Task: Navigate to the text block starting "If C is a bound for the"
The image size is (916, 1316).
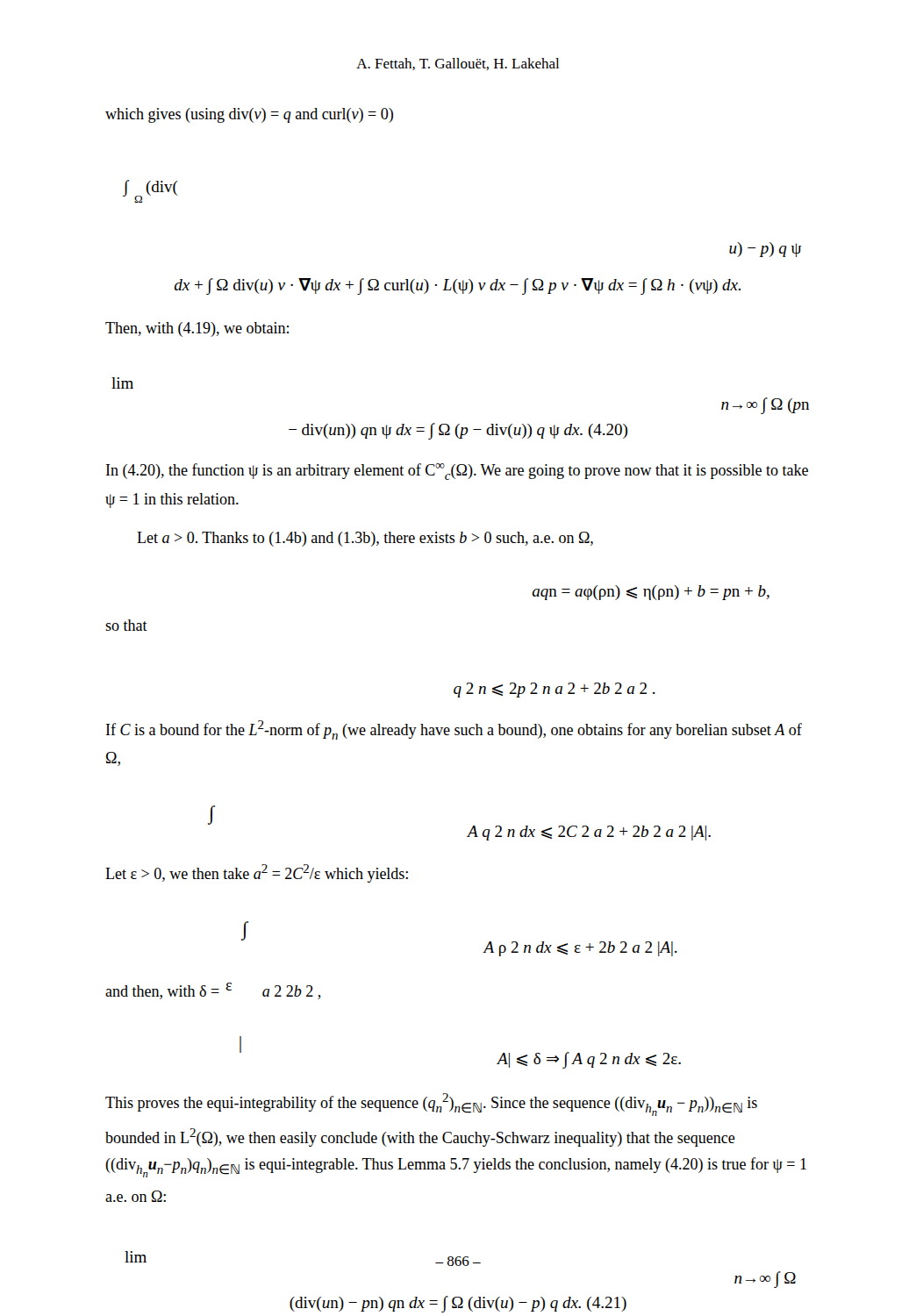Action: (x=454, y=742)
